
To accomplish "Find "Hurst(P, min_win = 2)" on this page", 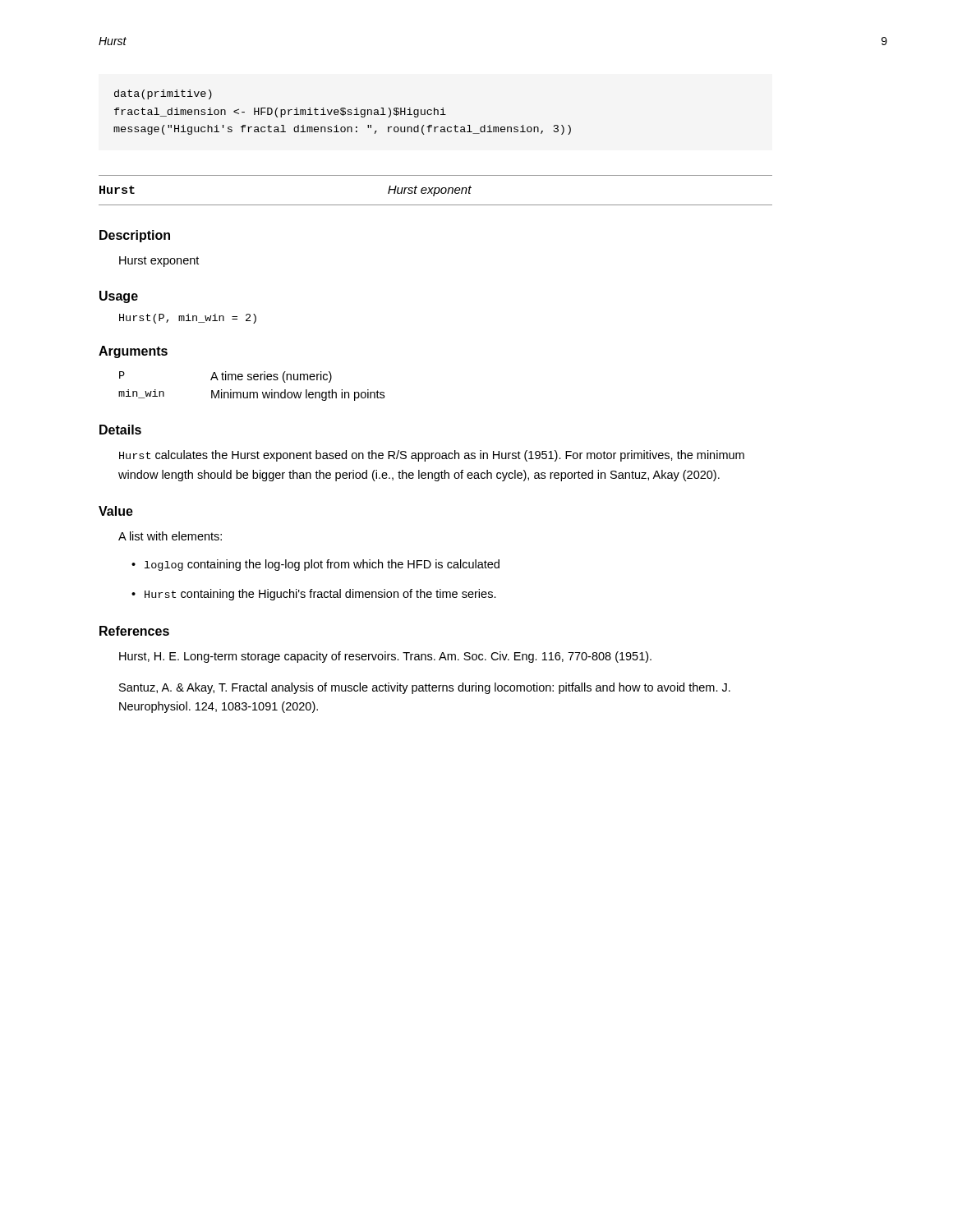I will pyautogui.click(x=188, y=318).
